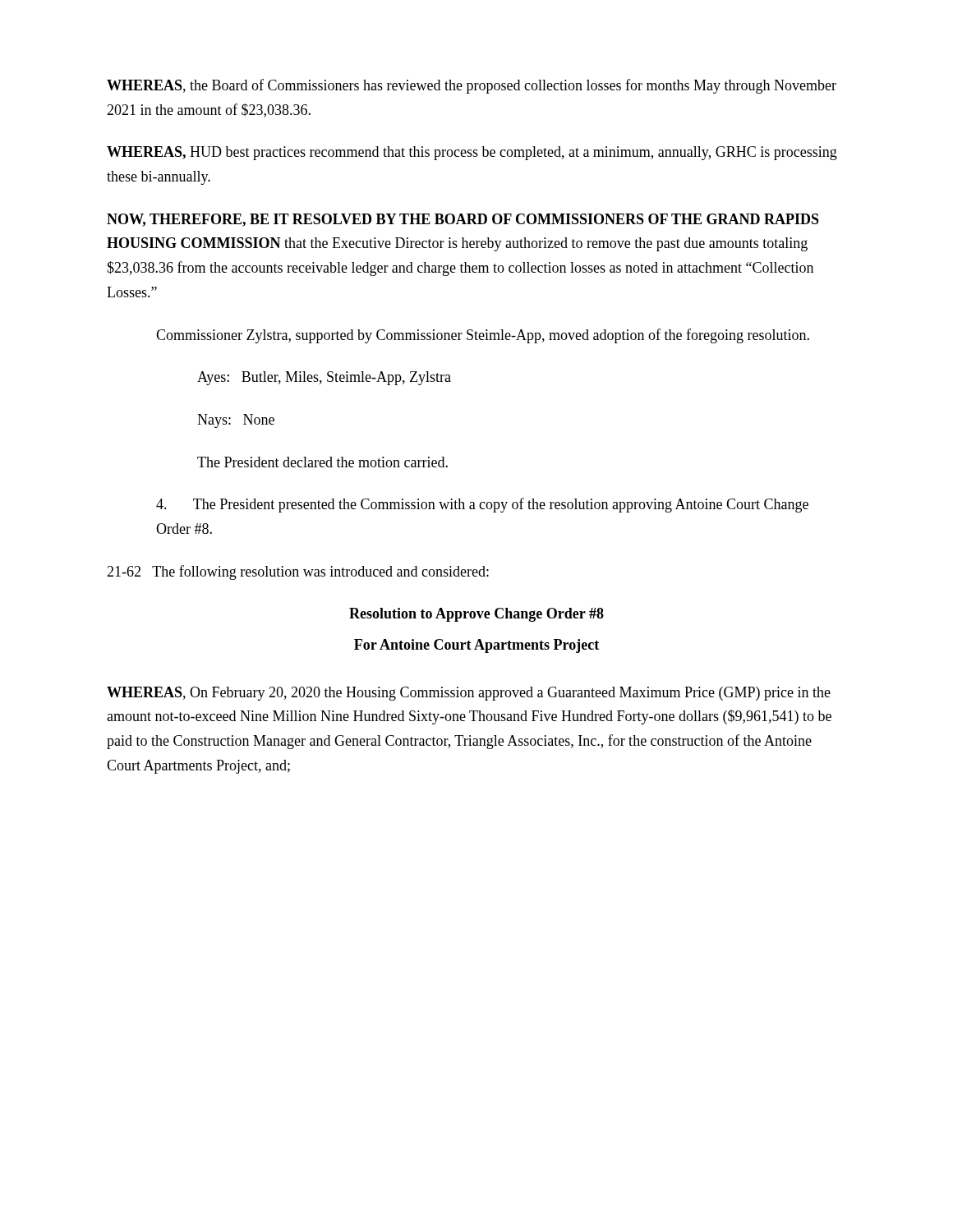Find "The President declared the motion carried." on this page
This screenshot has height=1232, width=953.
pyautogui.click(x=323, y=462)
